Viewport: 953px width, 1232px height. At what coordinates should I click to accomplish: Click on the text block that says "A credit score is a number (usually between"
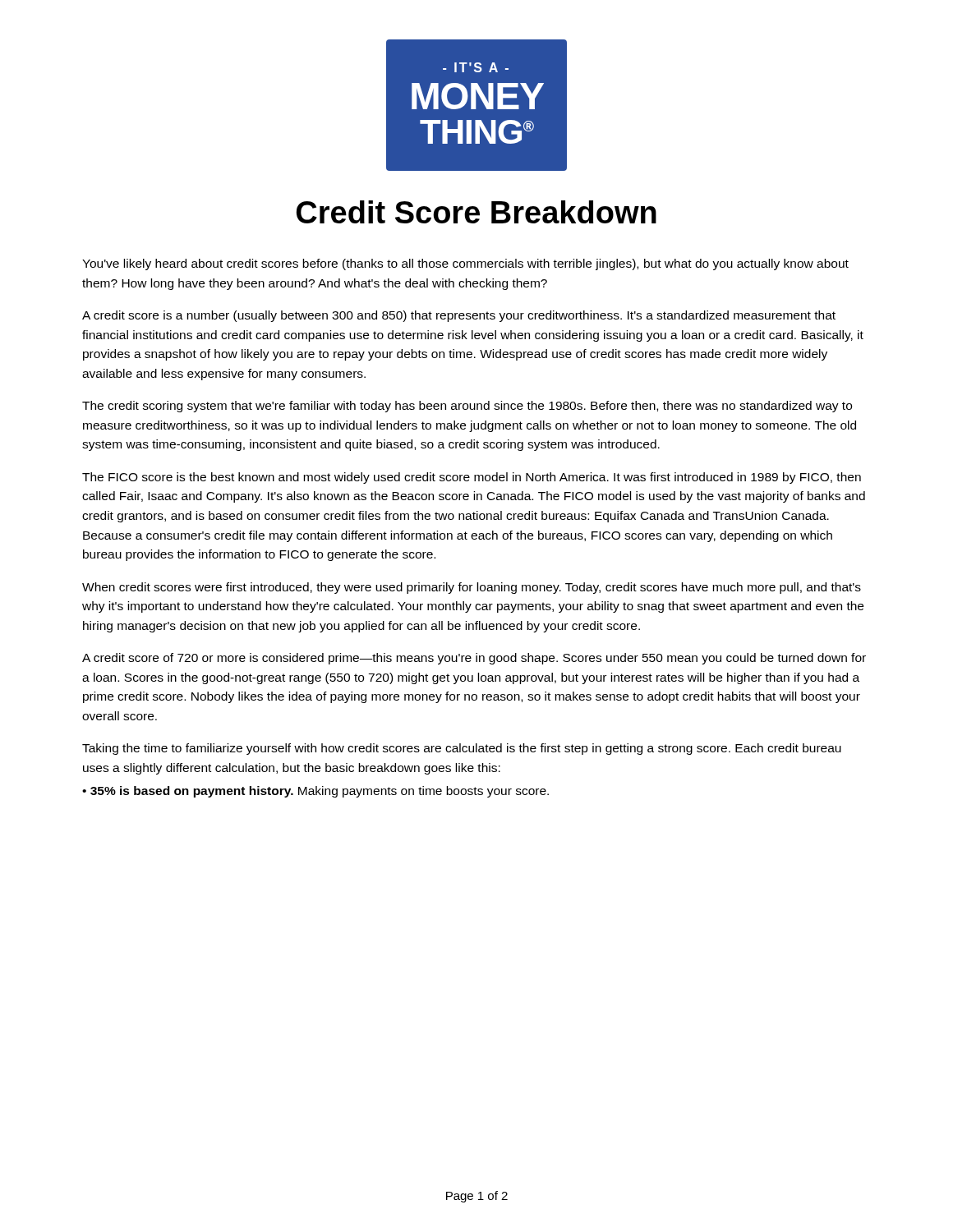(473, 344)
